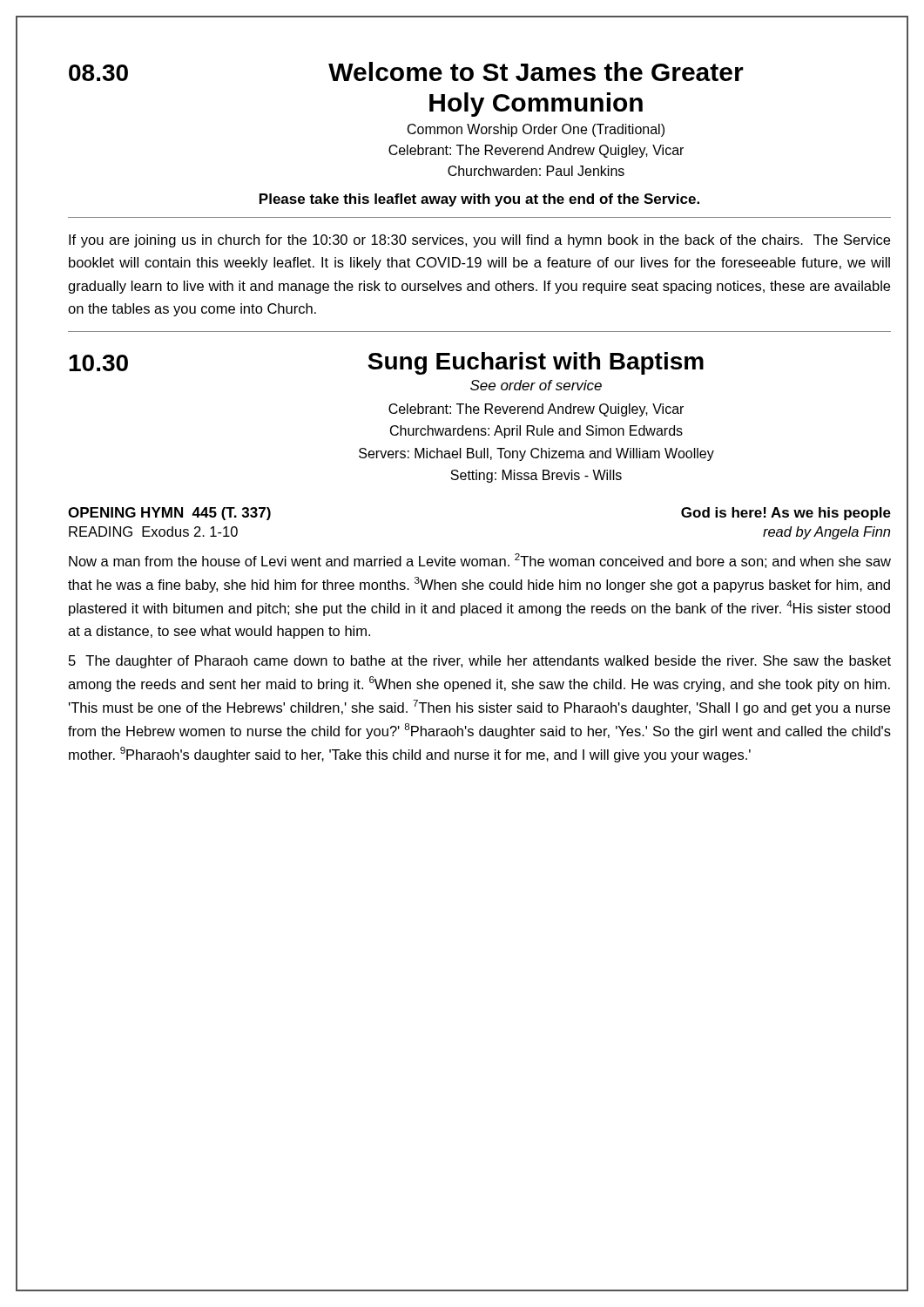Select the block starting "Now a man"

point(479,595)
